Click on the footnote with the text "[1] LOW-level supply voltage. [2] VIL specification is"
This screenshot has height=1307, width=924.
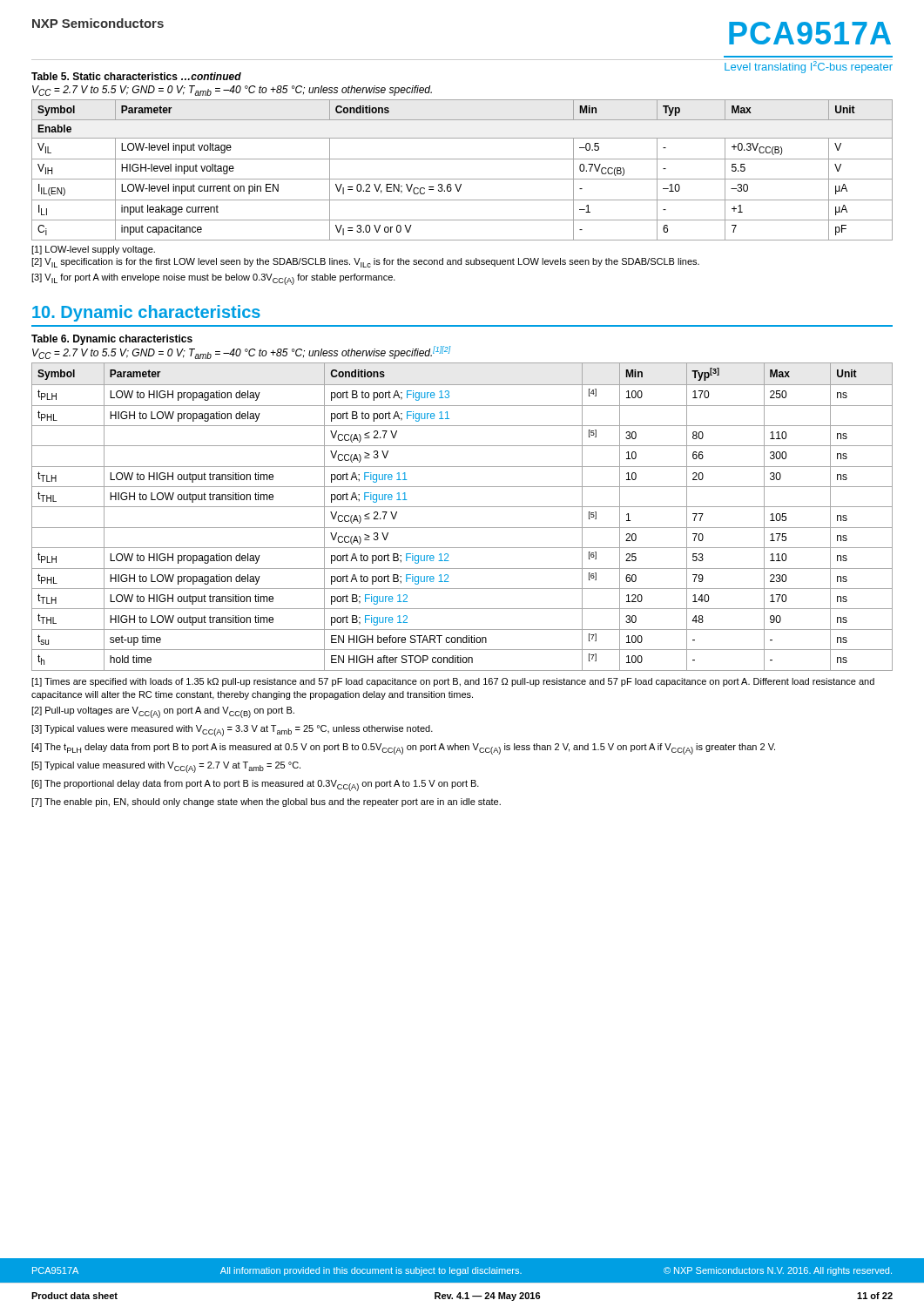click(x=462, y=264)
